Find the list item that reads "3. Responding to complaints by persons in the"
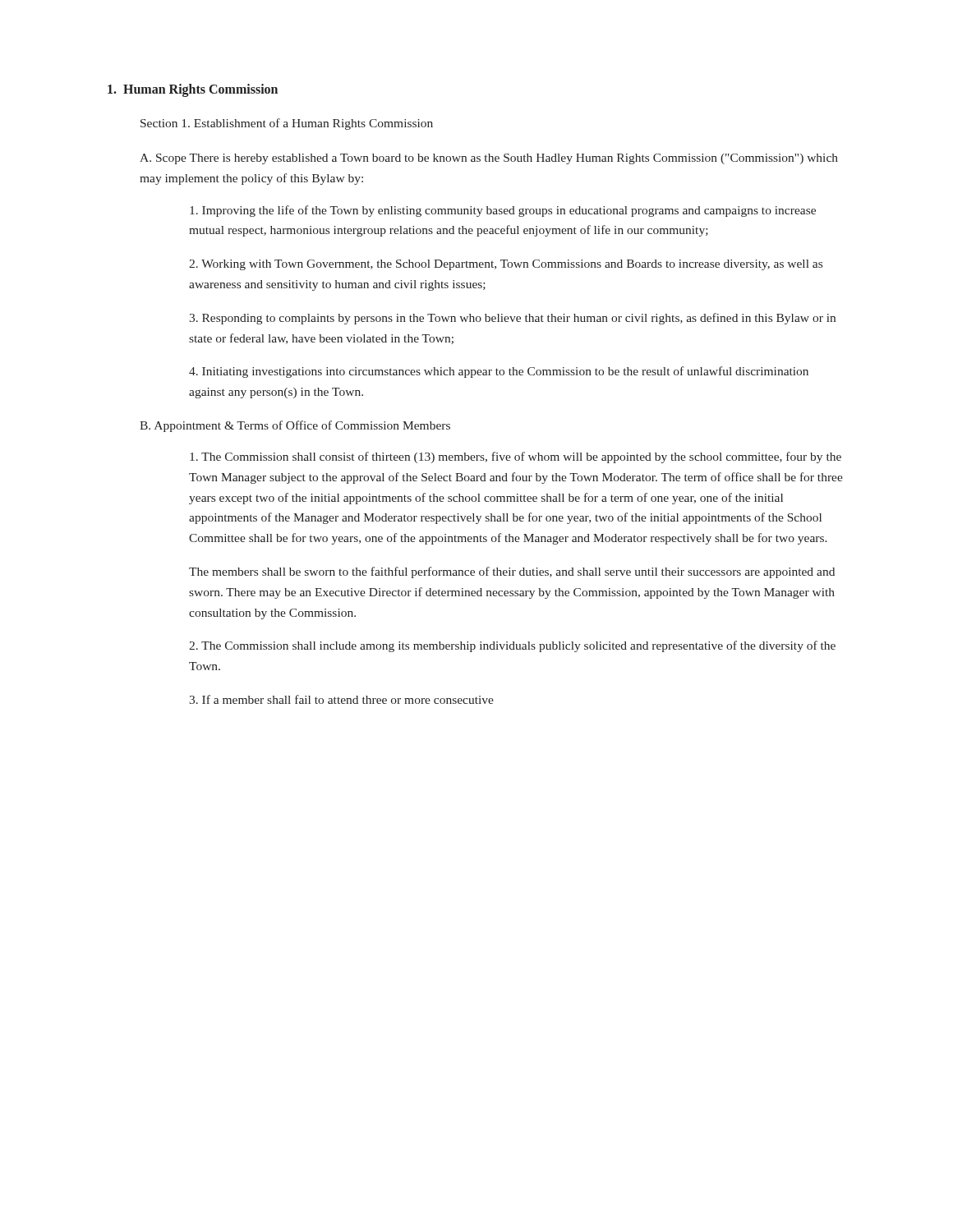The height and width of the screenshot is (1232, 953). coord(513,327)
